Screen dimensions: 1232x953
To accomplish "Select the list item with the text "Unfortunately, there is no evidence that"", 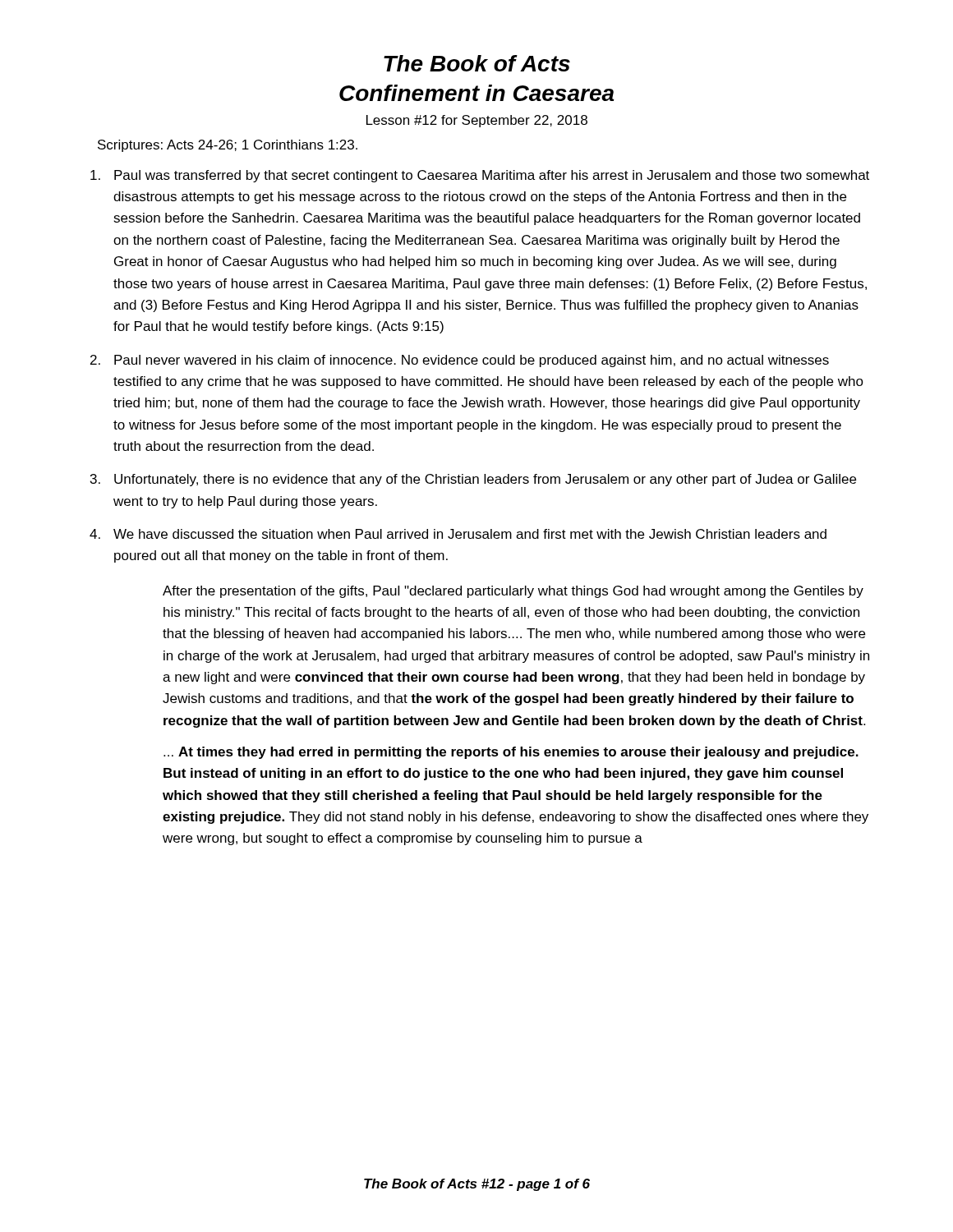I will point(485,490).
